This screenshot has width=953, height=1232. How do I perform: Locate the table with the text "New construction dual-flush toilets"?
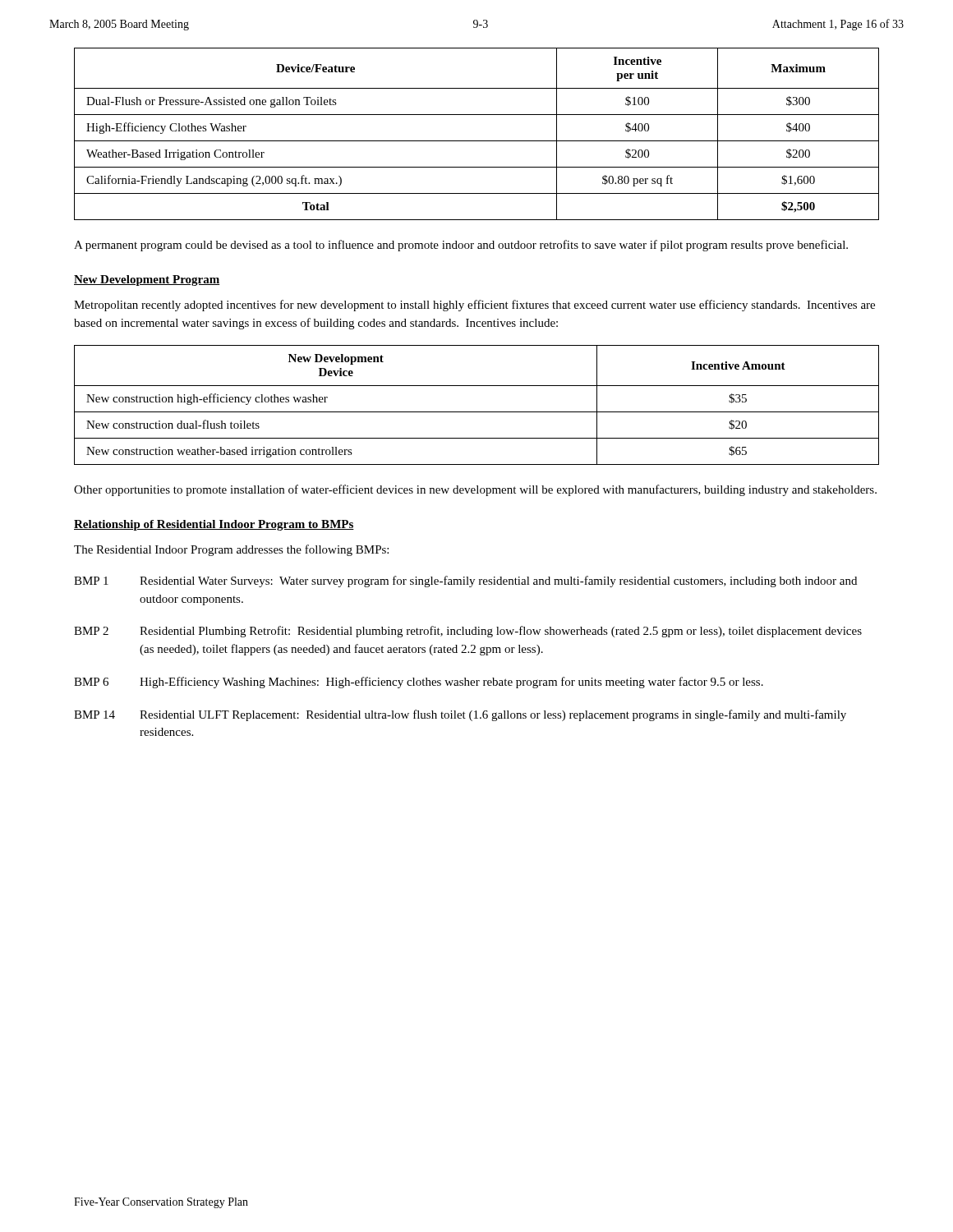(x=476, y=405)
